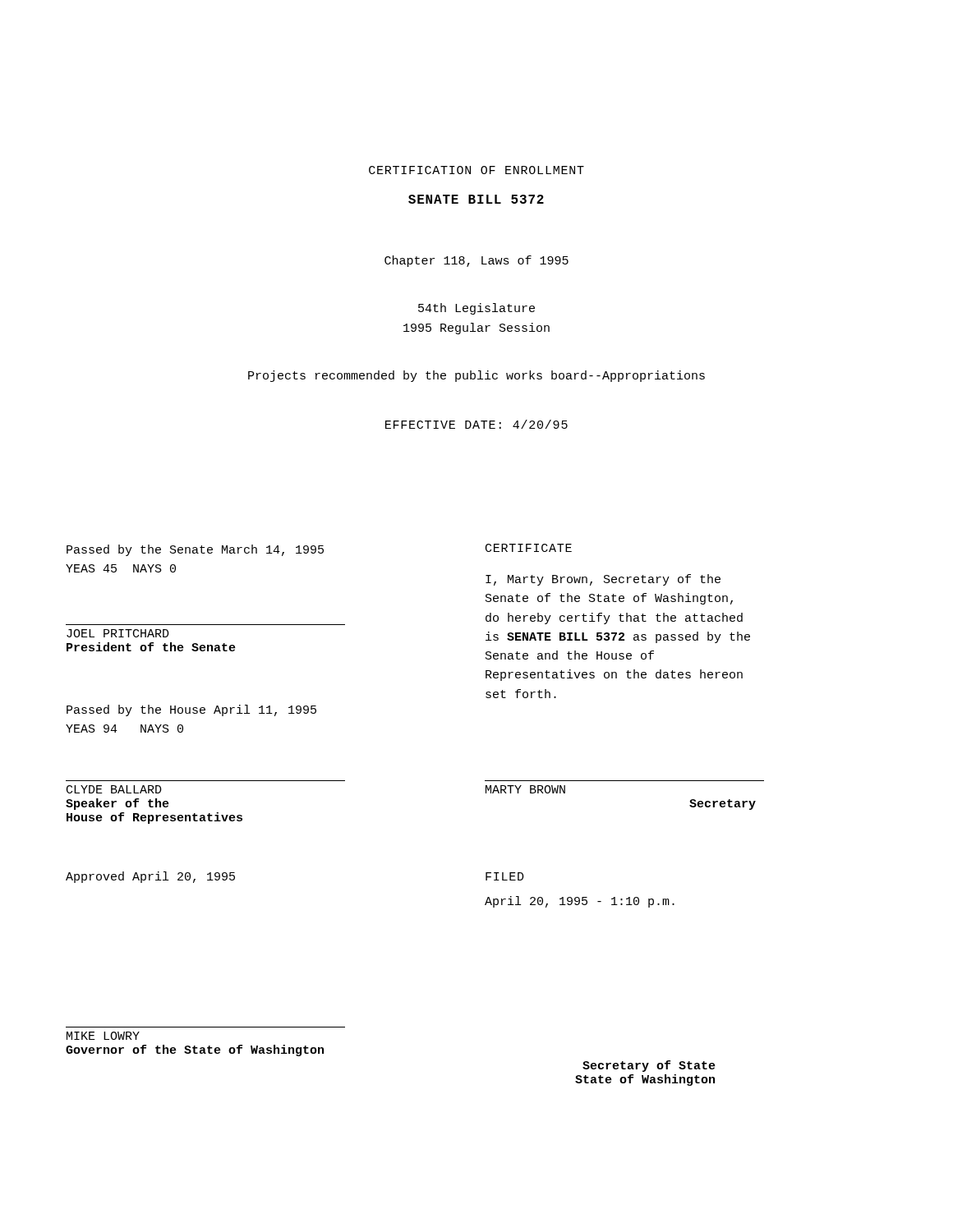The height and width of the screenshot is (1232, 953).
Task: Select the text starting "Secretary of State State"
Action: point(645,1074)
